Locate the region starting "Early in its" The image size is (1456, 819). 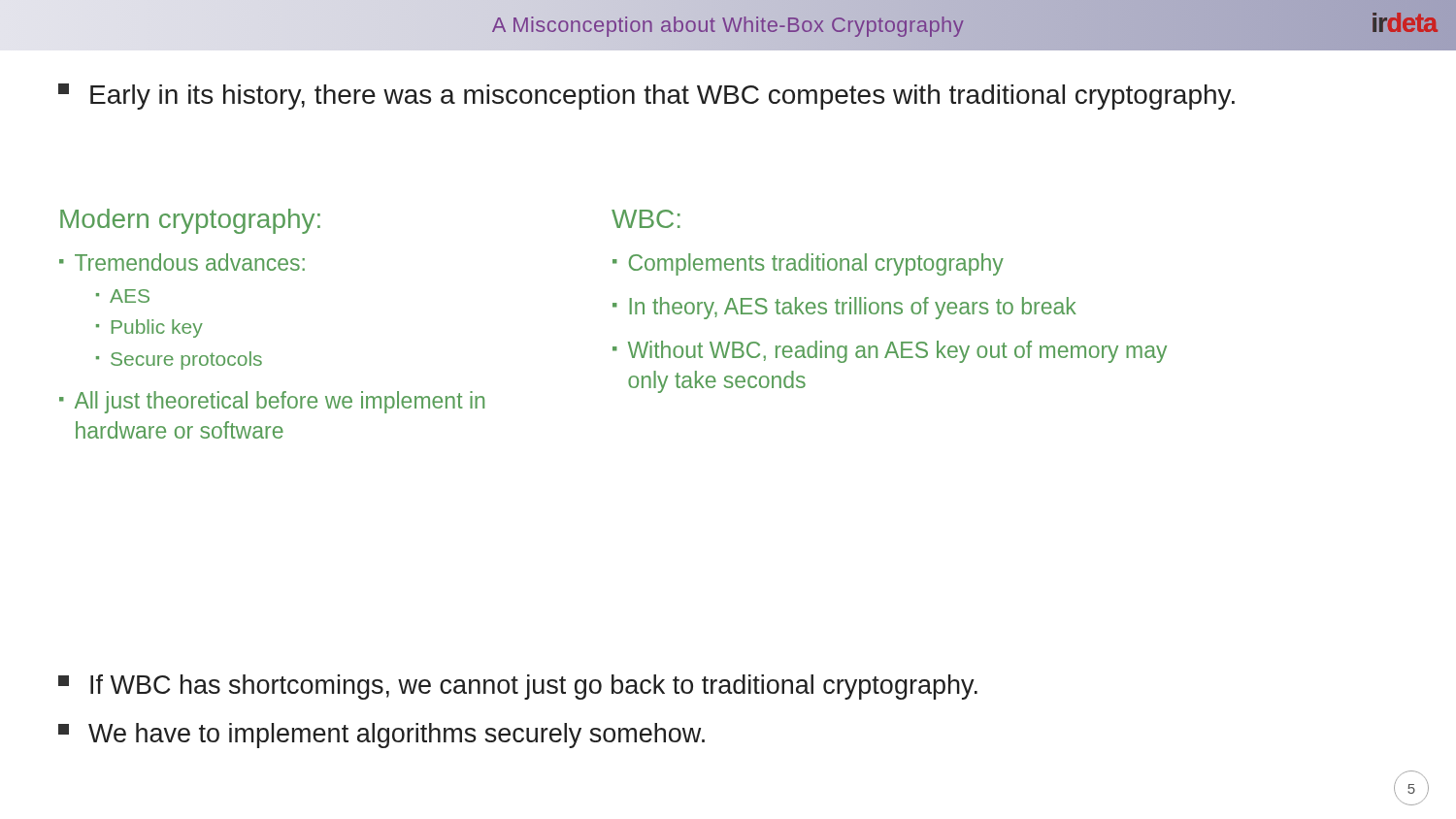[648, 95]
